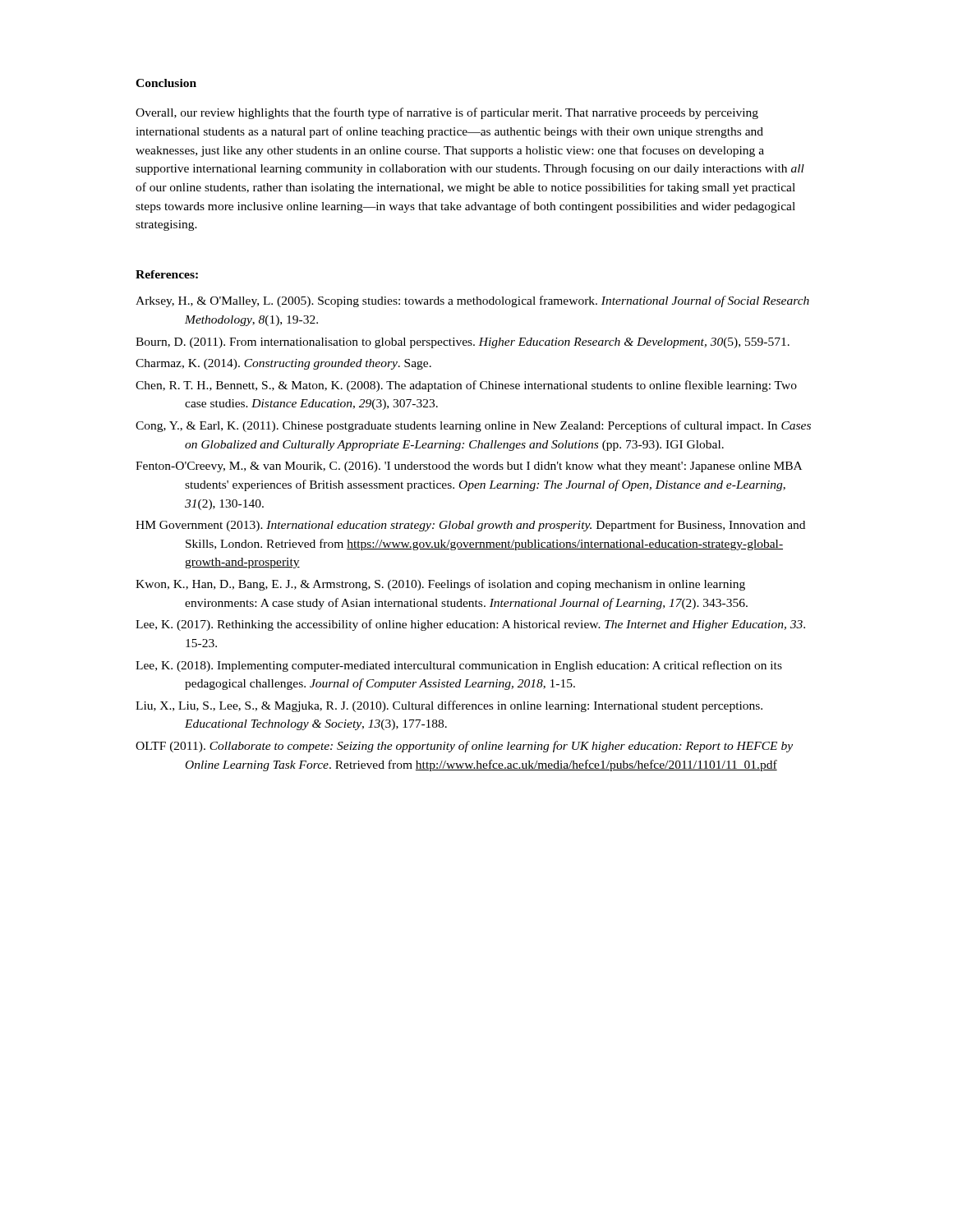Click on the region starting "Kwon, K., Han,"
The image size is (953, 1232).
[442, 593]
